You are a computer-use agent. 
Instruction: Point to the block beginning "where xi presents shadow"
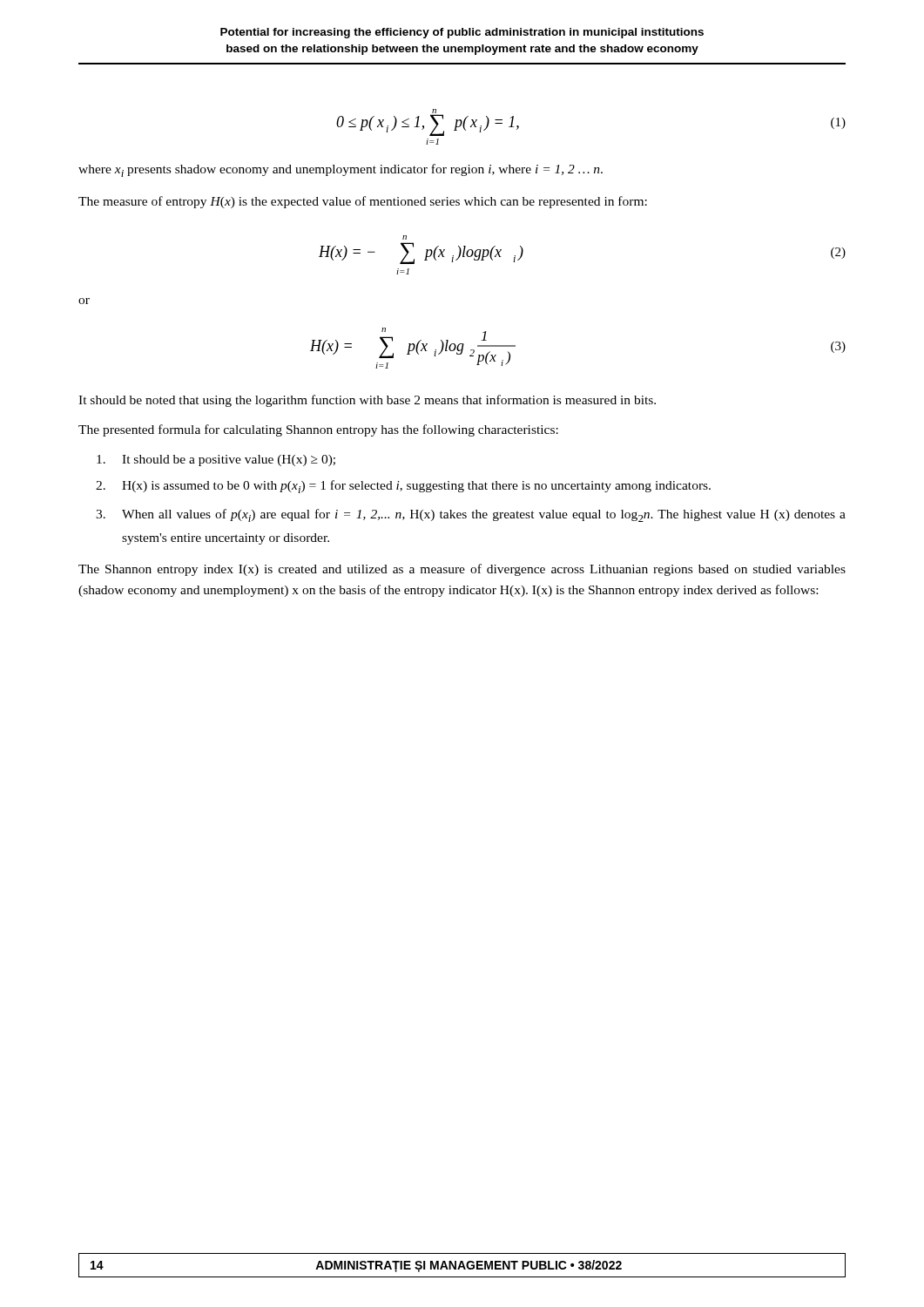[341, 170]
